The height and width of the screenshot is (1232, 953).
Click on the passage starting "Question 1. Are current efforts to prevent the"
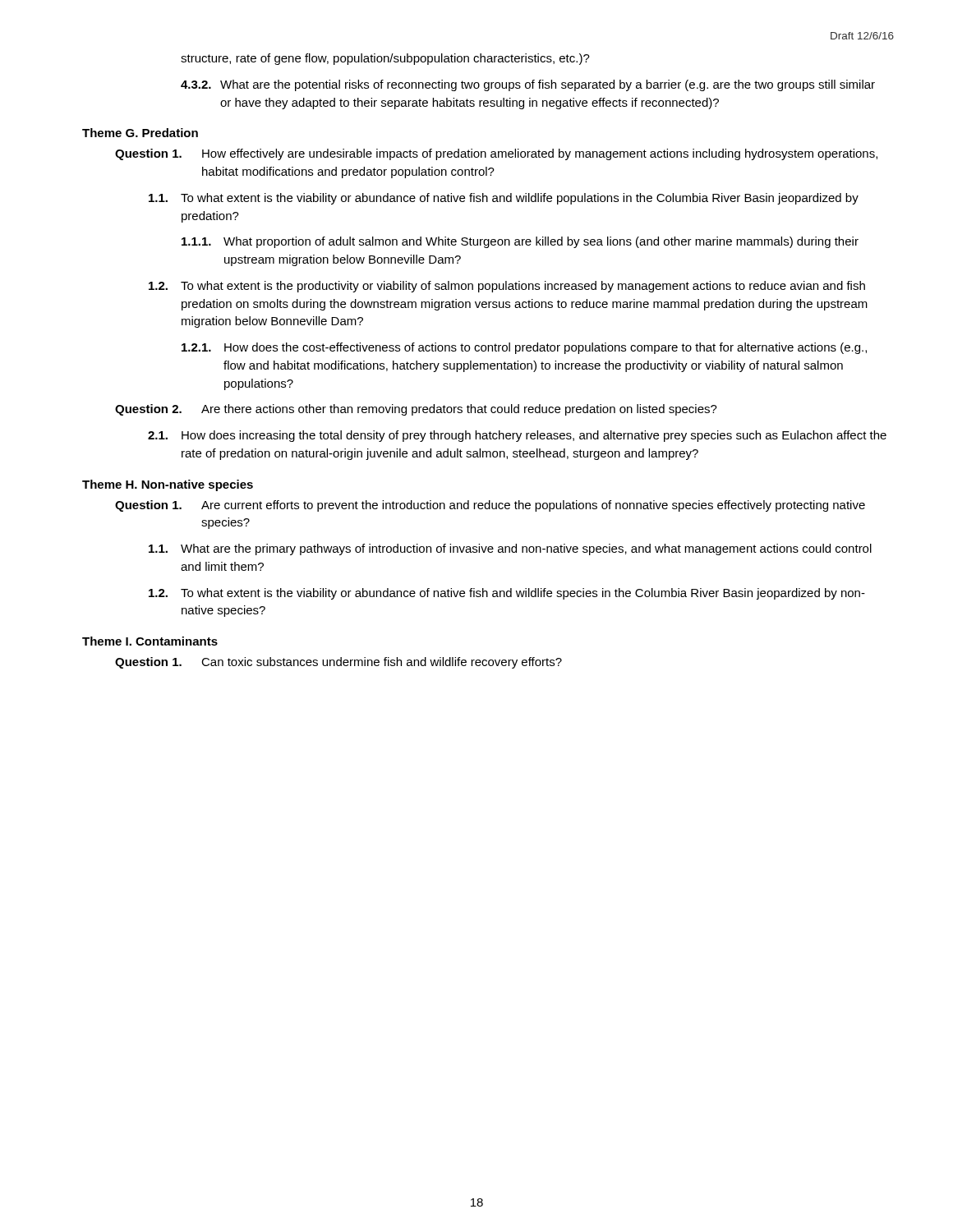pos(501,513)
